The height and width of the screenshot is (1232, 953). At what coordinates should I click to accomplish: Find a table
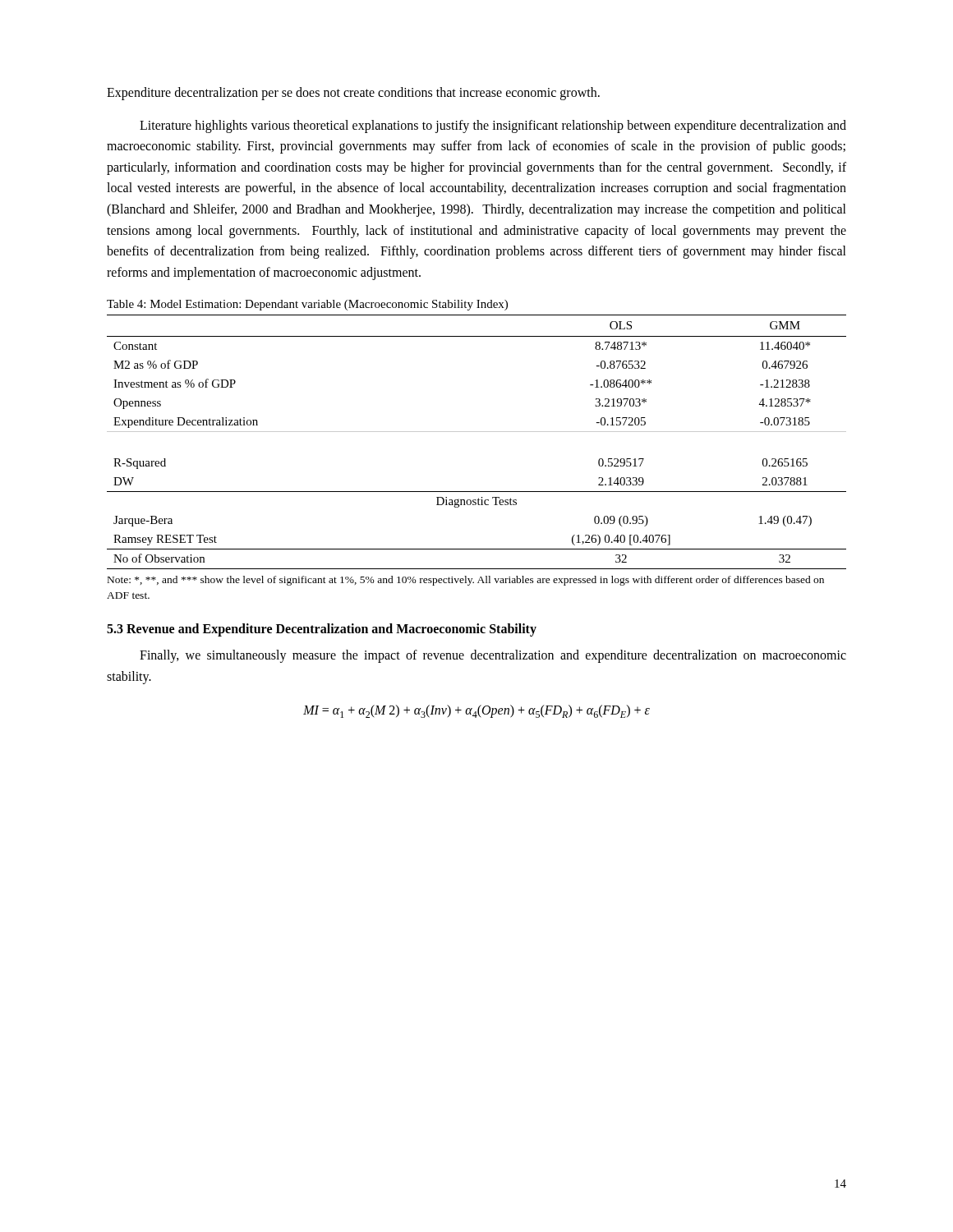(x=476, y=442)
